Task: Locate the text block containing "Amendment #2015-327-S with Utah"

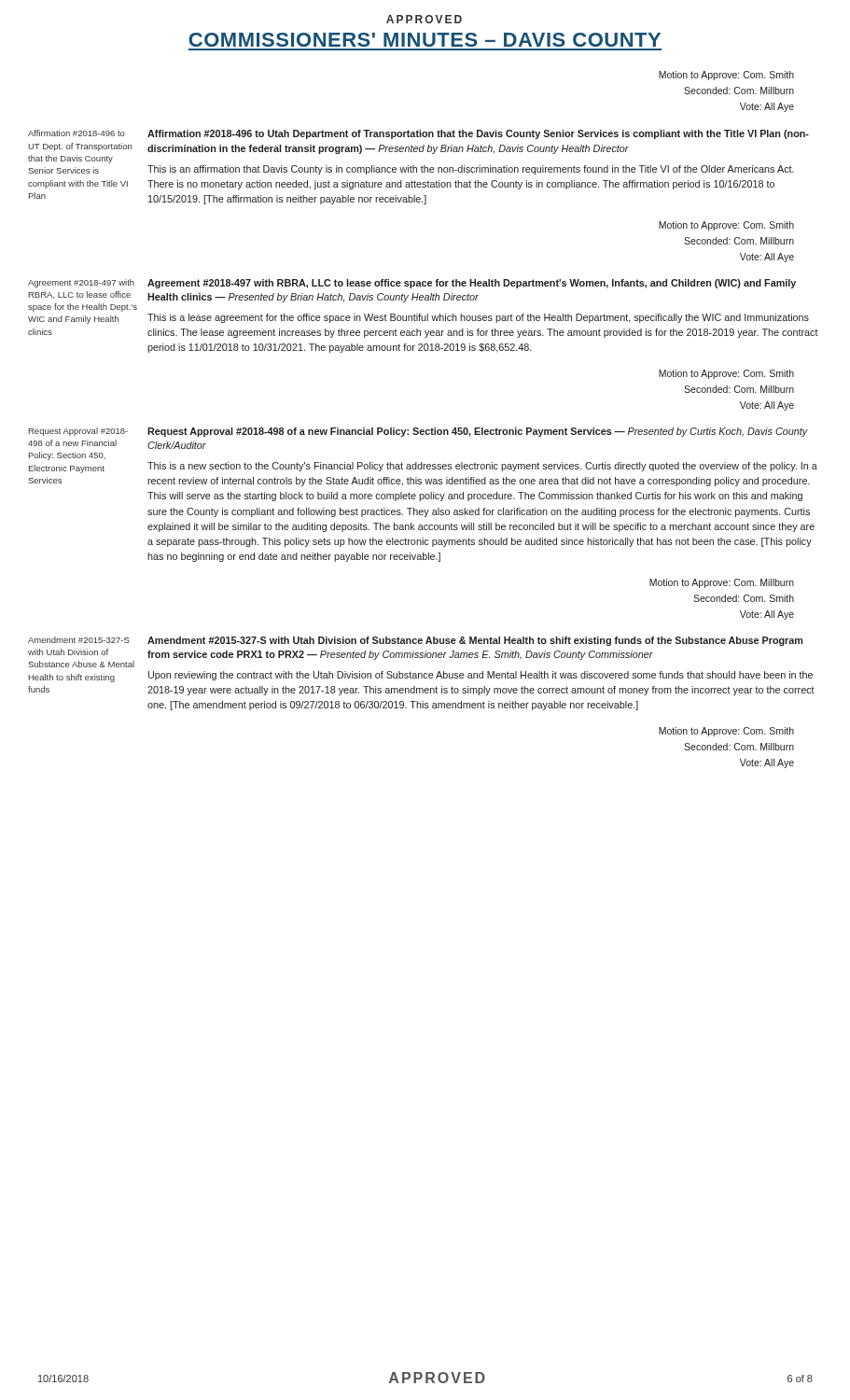Action: 81,664
